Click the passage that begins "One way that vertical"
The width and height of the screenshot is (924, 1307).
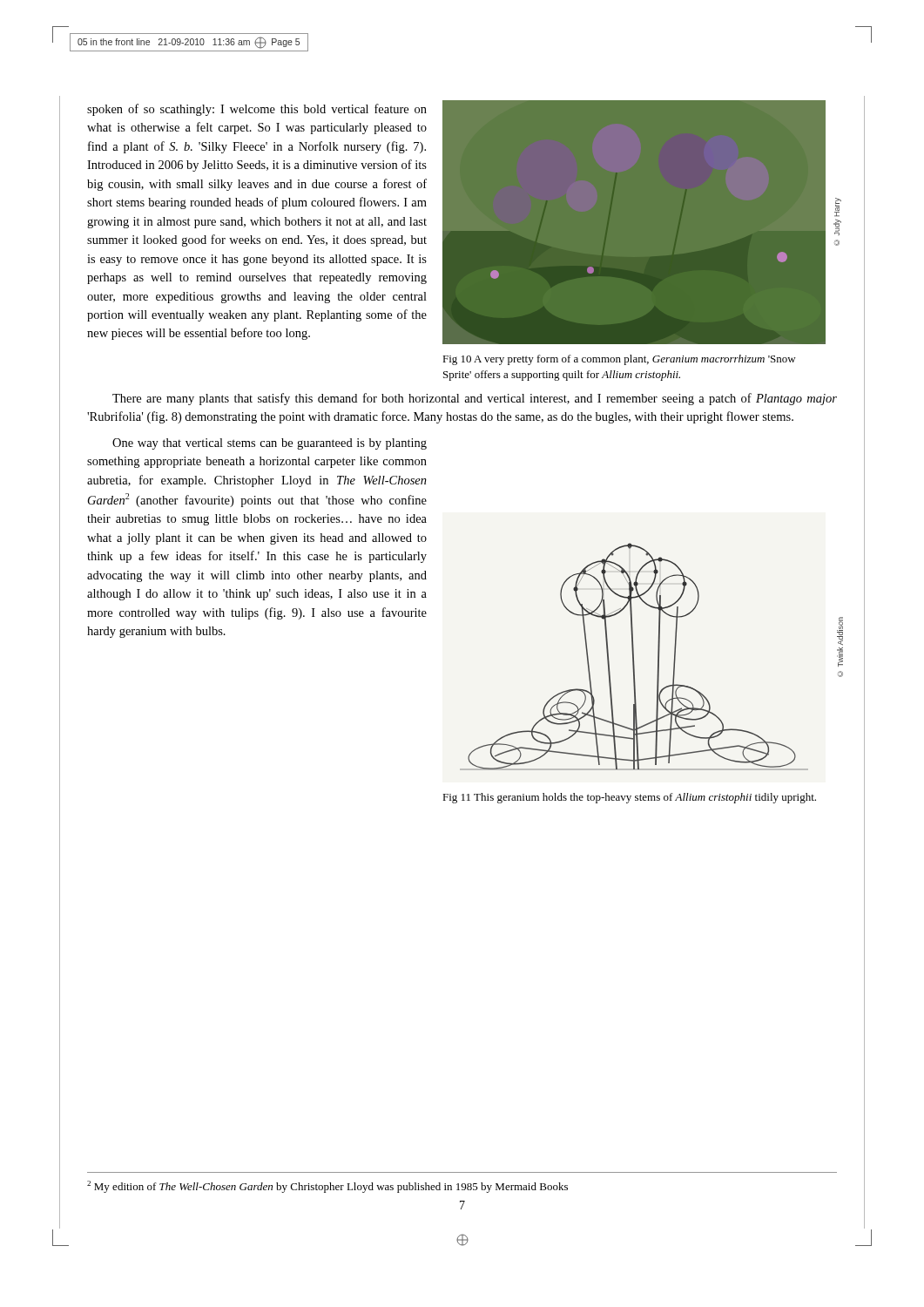tap(257, 537)
